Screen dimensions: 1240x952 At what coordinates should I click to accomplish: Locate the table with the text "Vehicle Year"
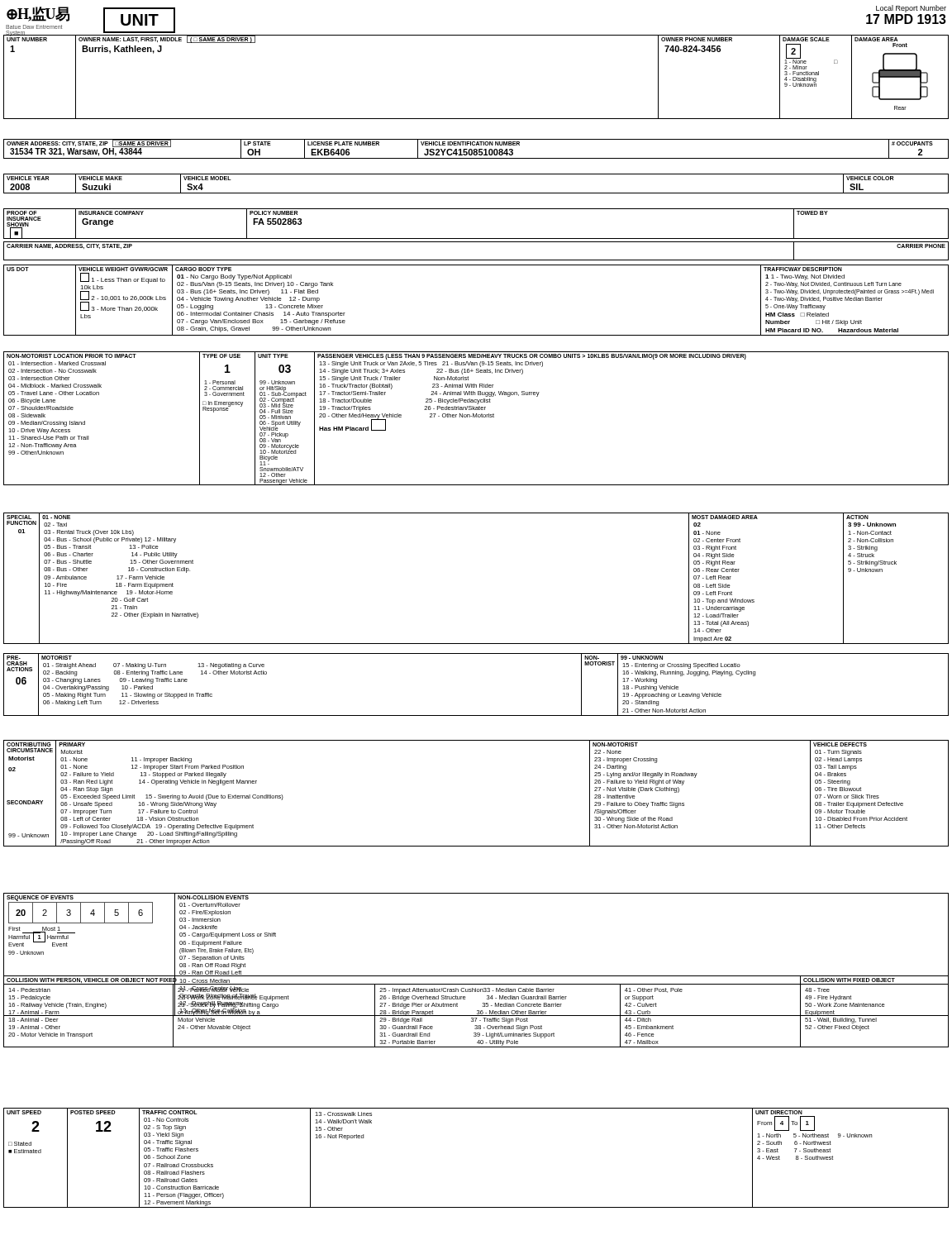(x=476, y=184)
